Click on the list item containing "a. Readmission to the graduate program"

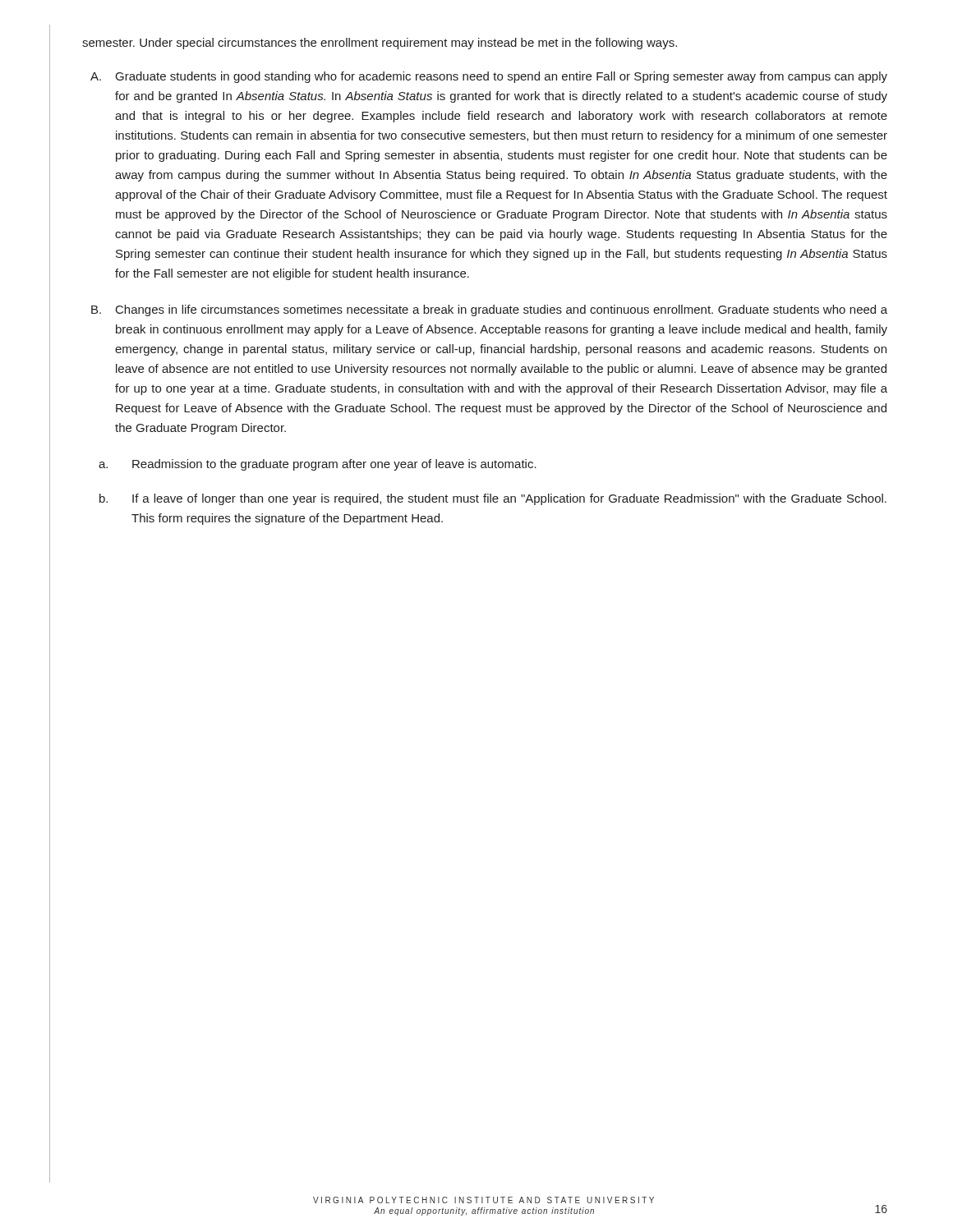click(x=493, y=464)
